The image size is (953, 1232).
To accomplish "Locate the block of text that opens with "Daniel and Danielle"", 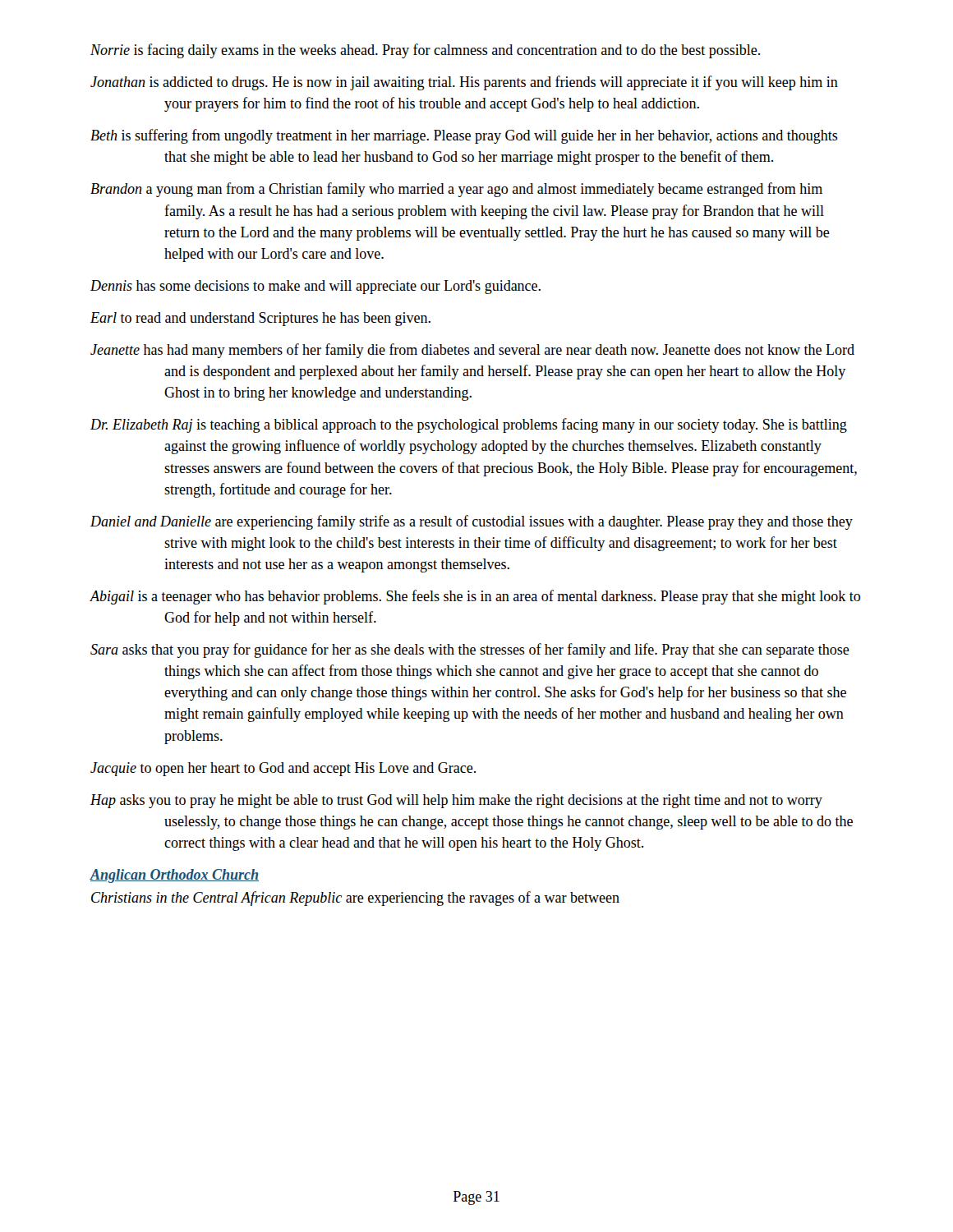I will coord(471,543).
